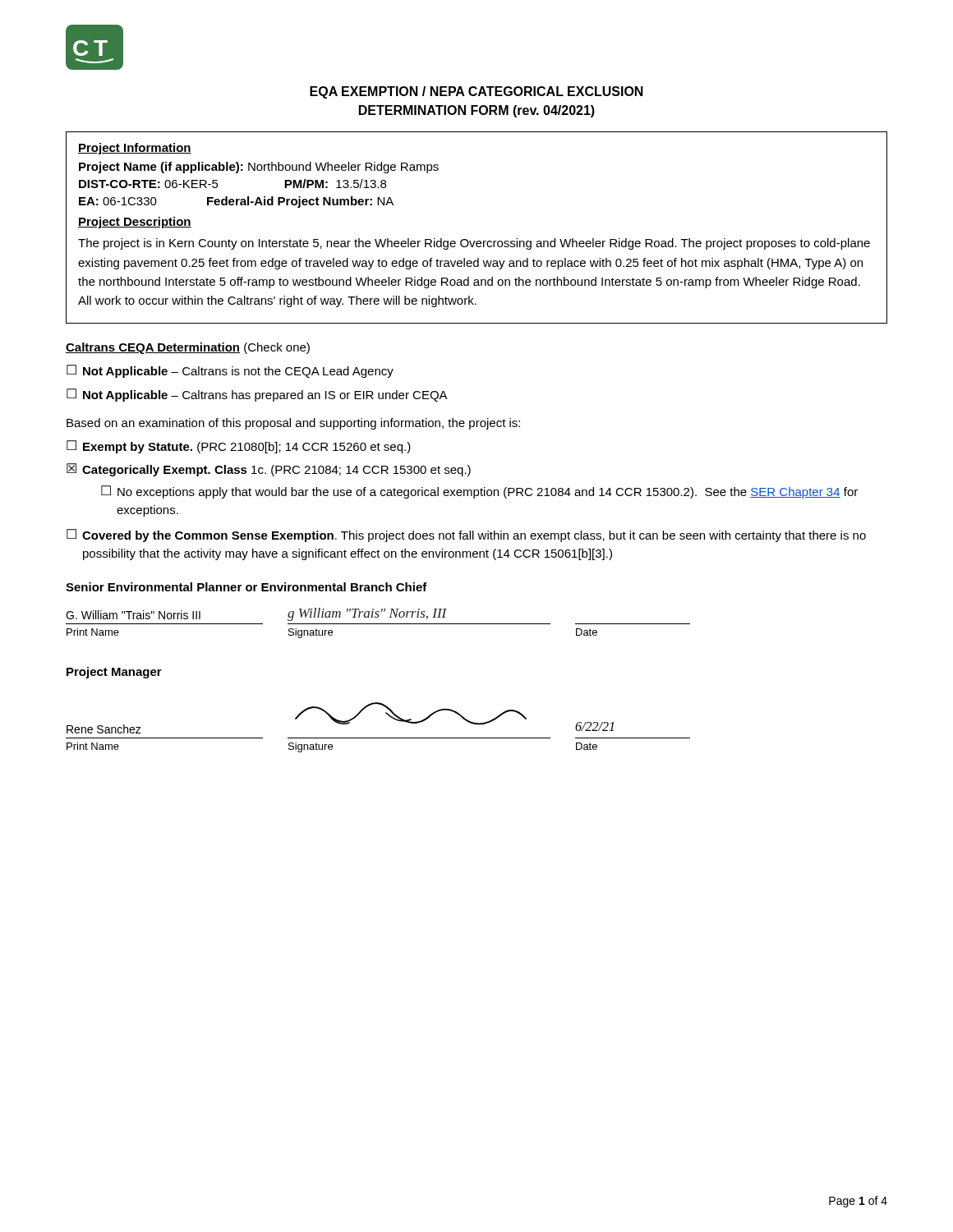Click on the table containing "Project Information Project Name"

(476, 228)
